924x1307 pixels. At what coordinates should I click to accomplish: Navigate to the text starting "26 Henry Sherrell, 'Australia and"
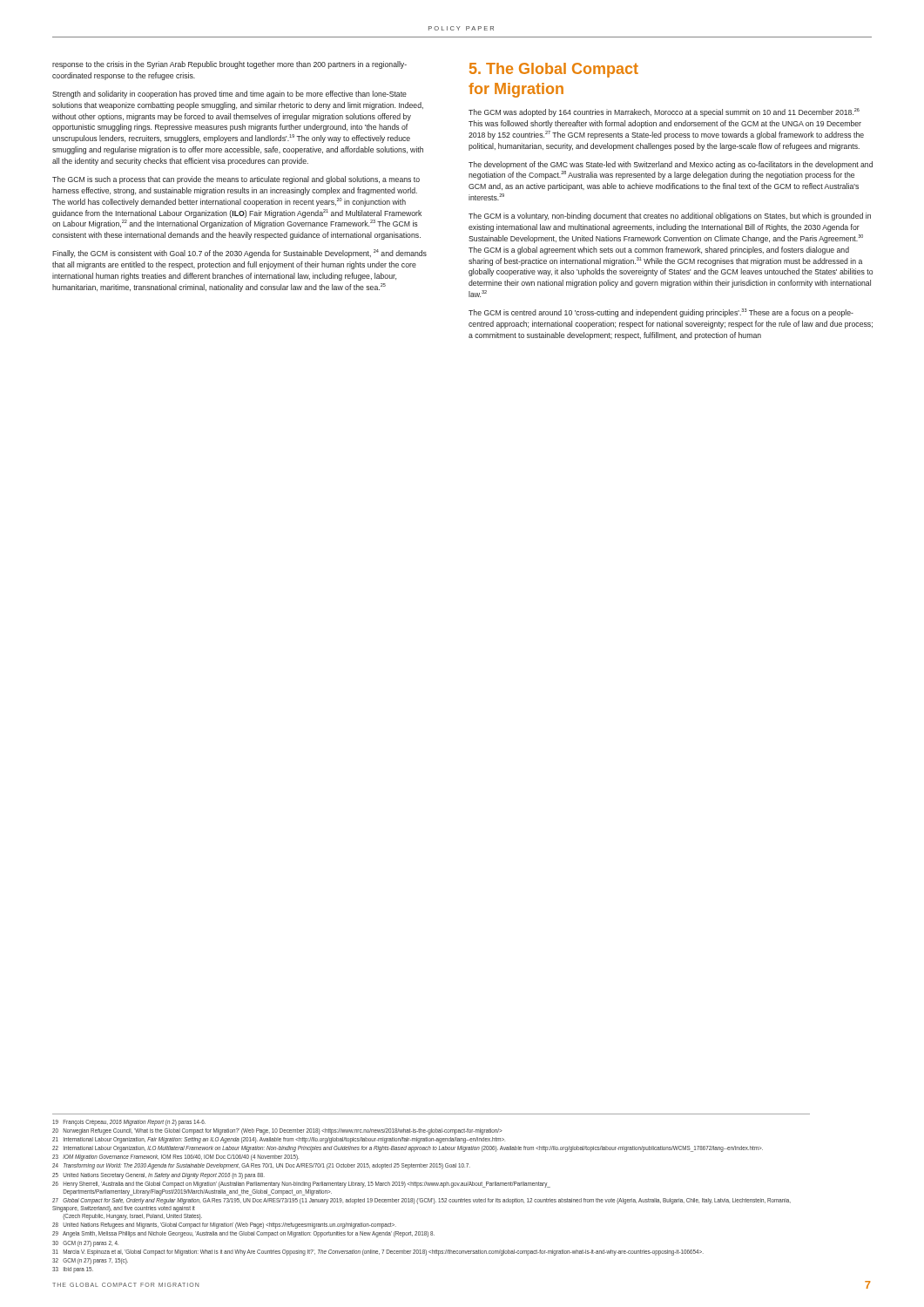pyautogui.click(x=301, y=1187)
